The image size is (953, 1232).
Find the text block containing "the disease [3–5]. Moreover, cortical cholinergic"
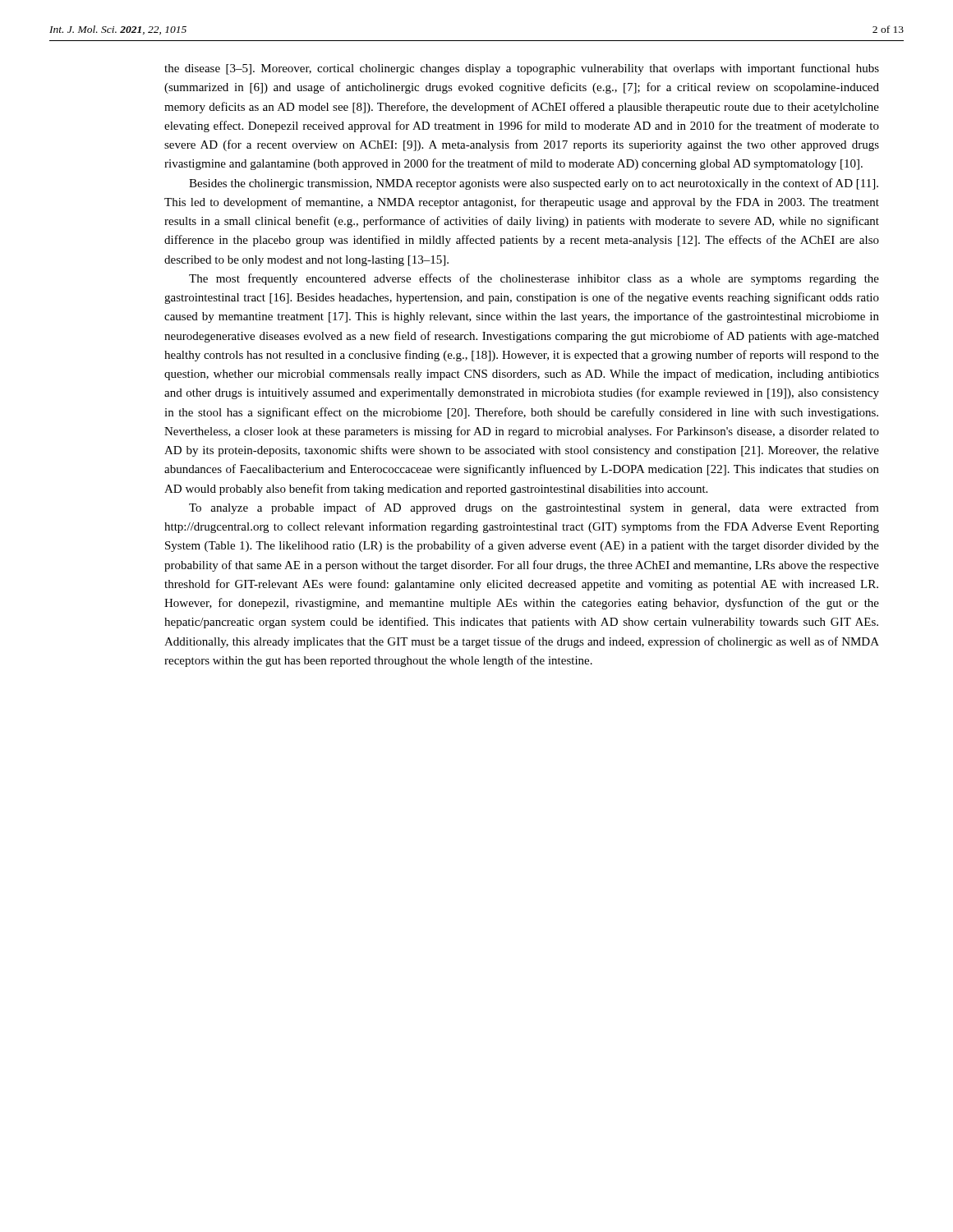pos(522,116)
